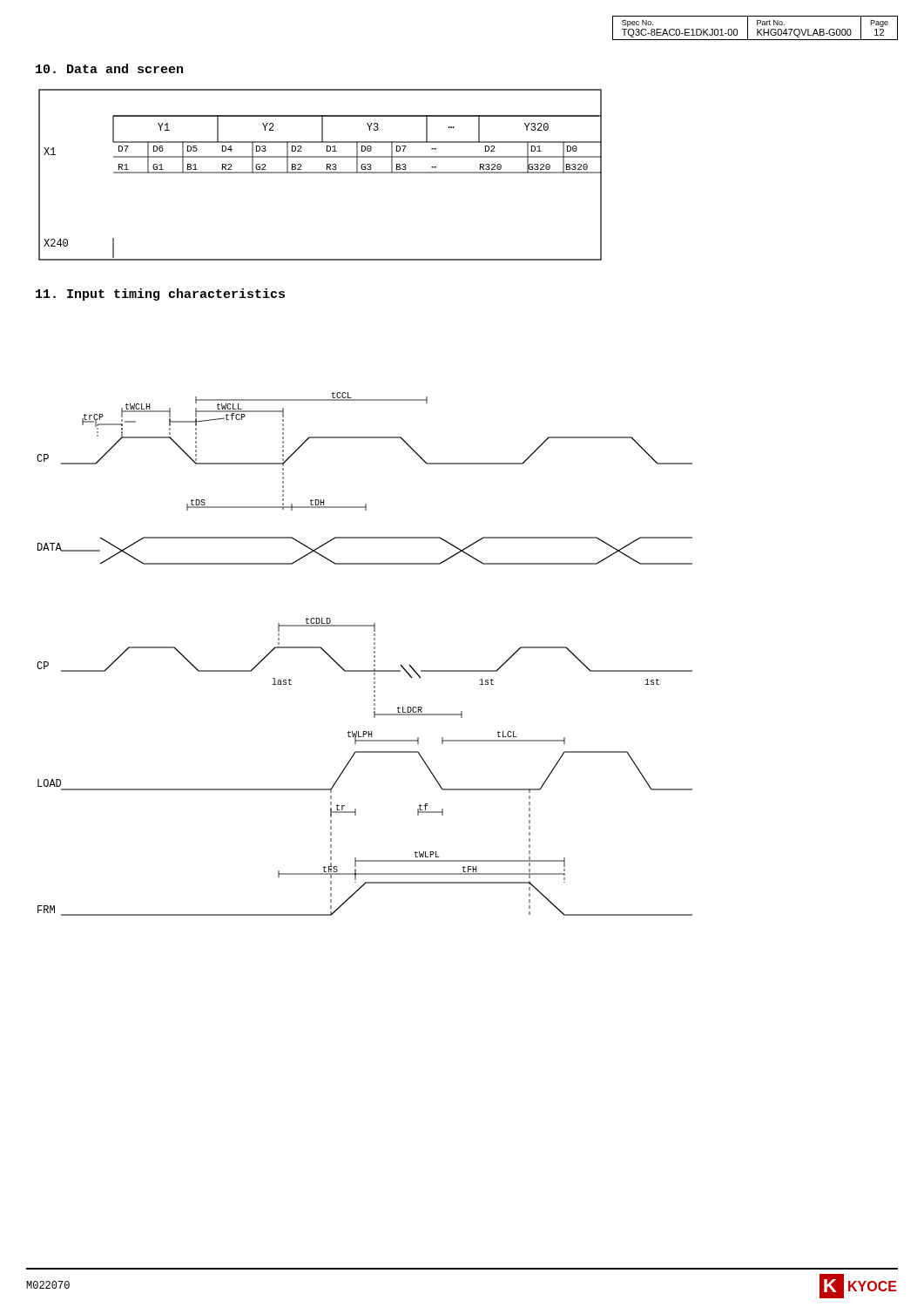
Task: Find the text block starting "11. Input timing"
Action: (x=160, y=295)
